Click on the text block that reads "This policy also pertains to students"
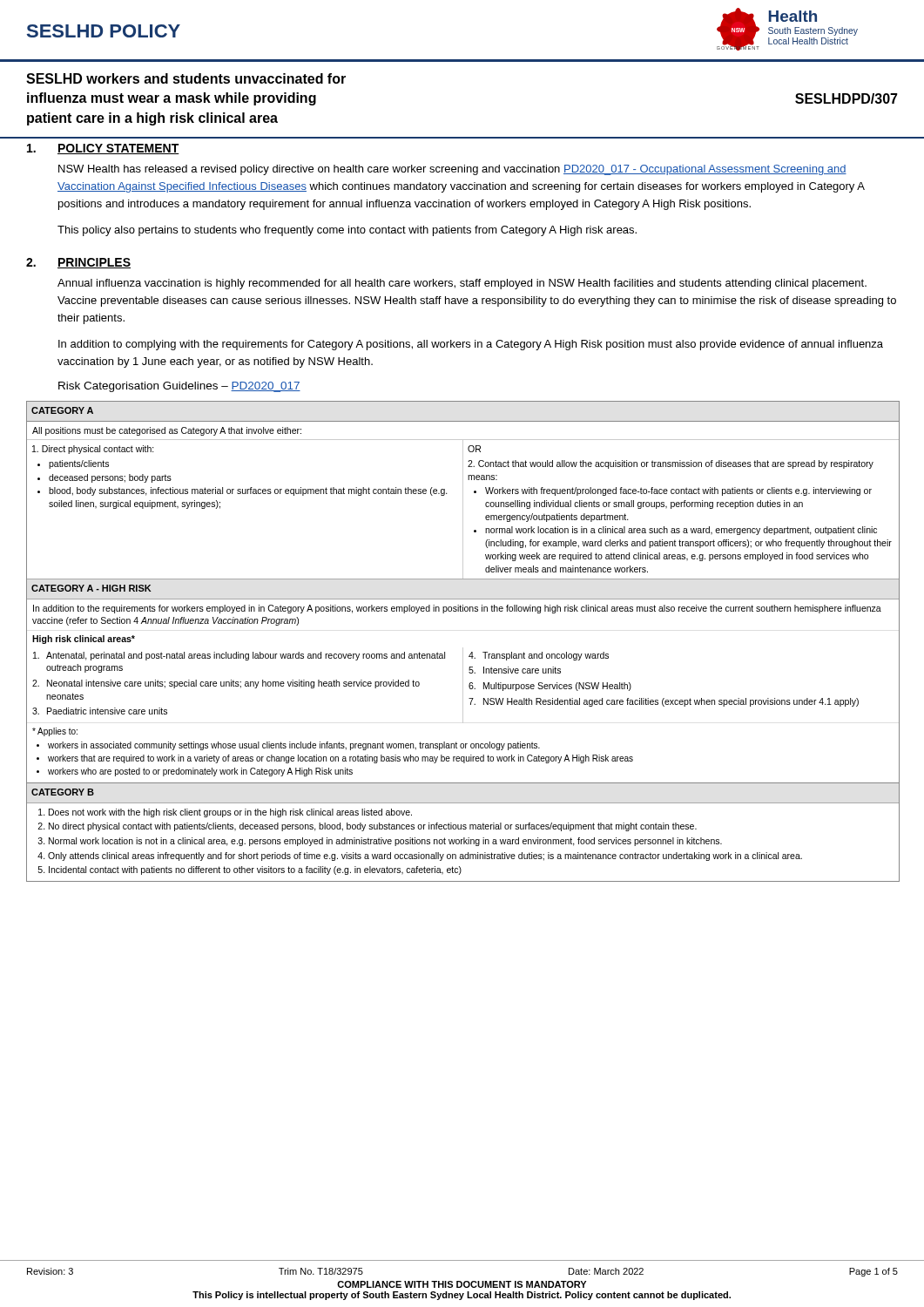924x1307 pixels. click(x=348, y=230)
